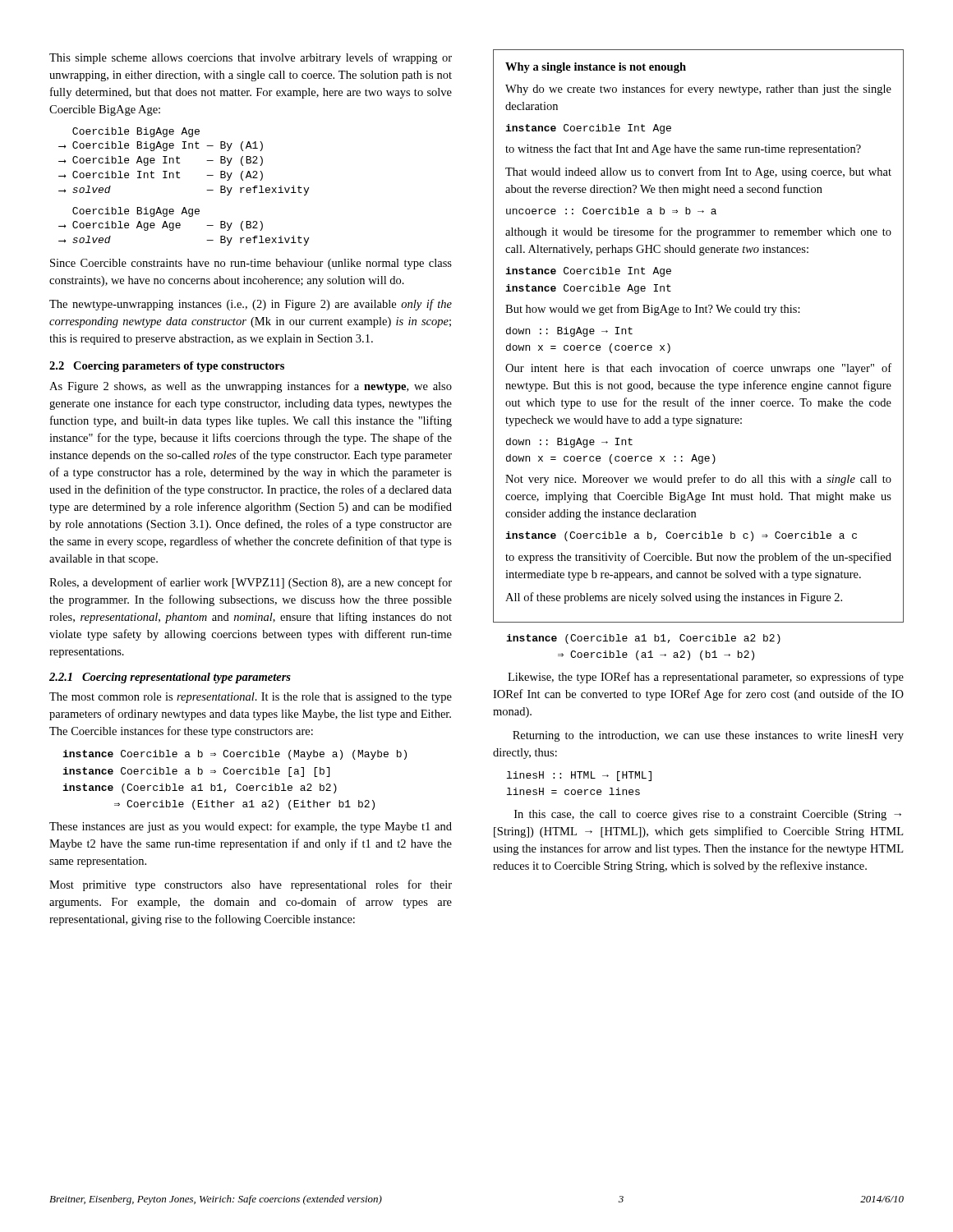
Task: Find the text starting "The most common role is"
Action: (251, 714)
